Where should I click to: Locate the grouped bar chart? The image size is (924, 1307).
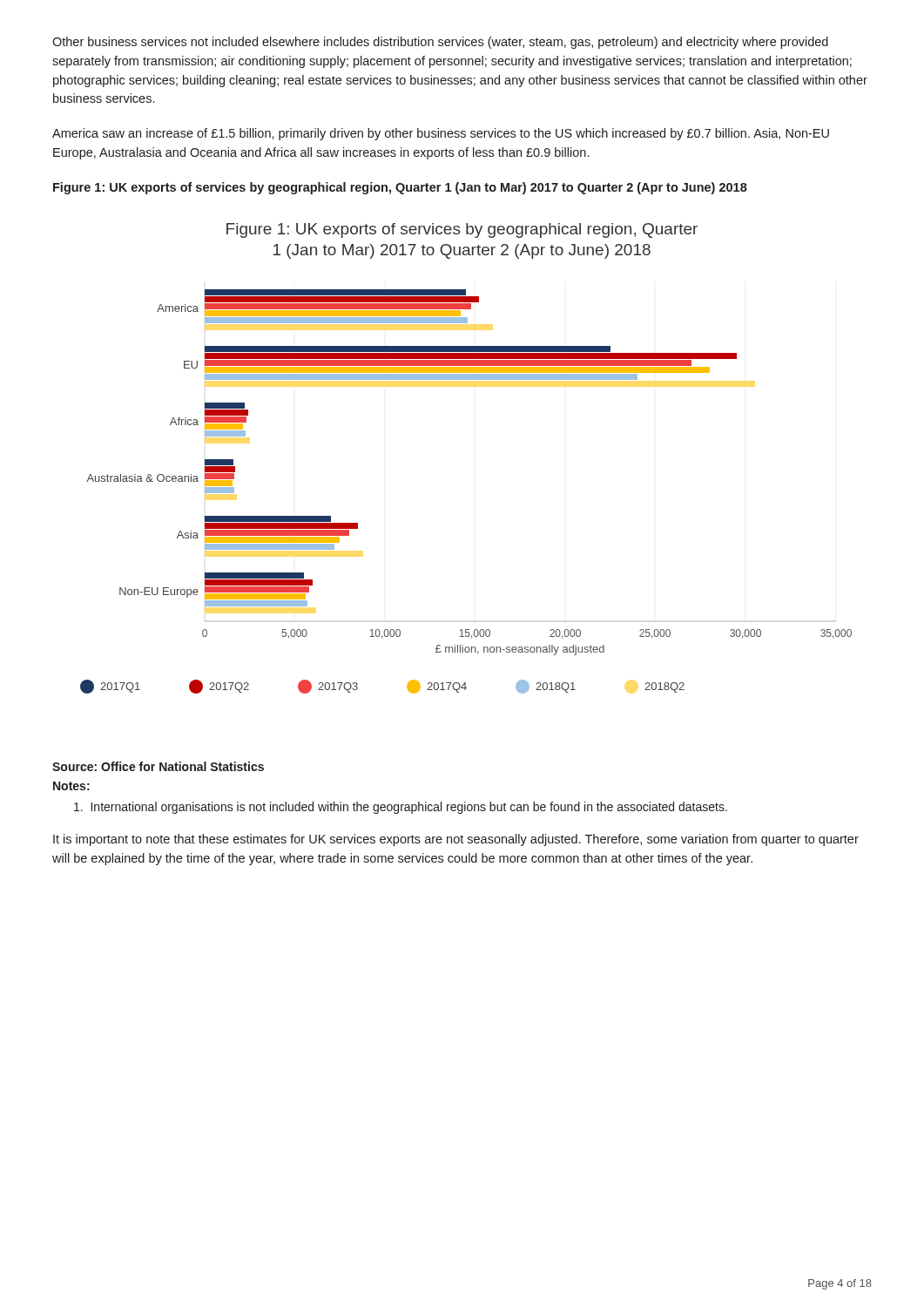tap(462, 474)
